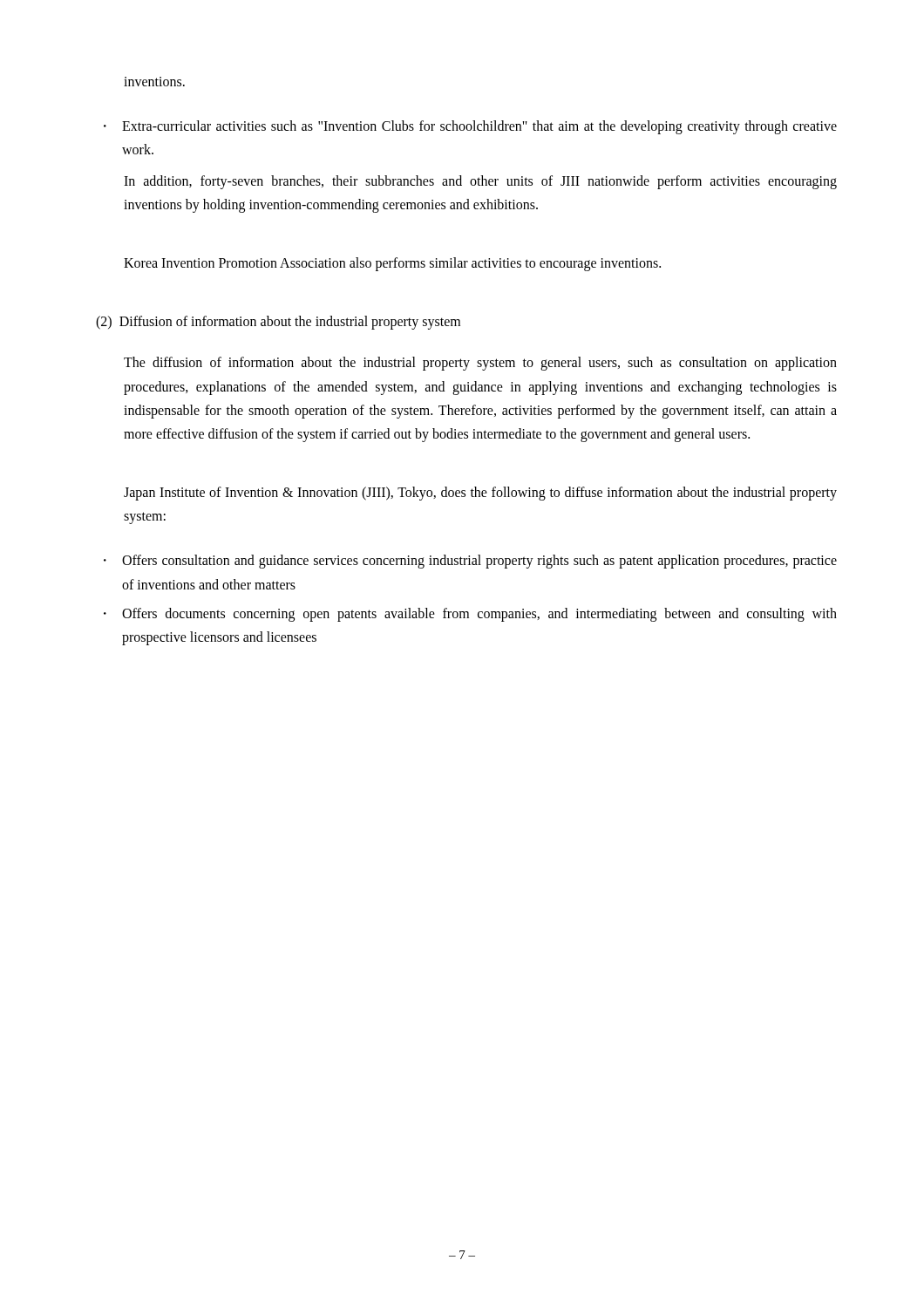Click the passage that begins "Japan Institute of"
The height and width of the screenshot is (1308, 924).
pos(480,504)
